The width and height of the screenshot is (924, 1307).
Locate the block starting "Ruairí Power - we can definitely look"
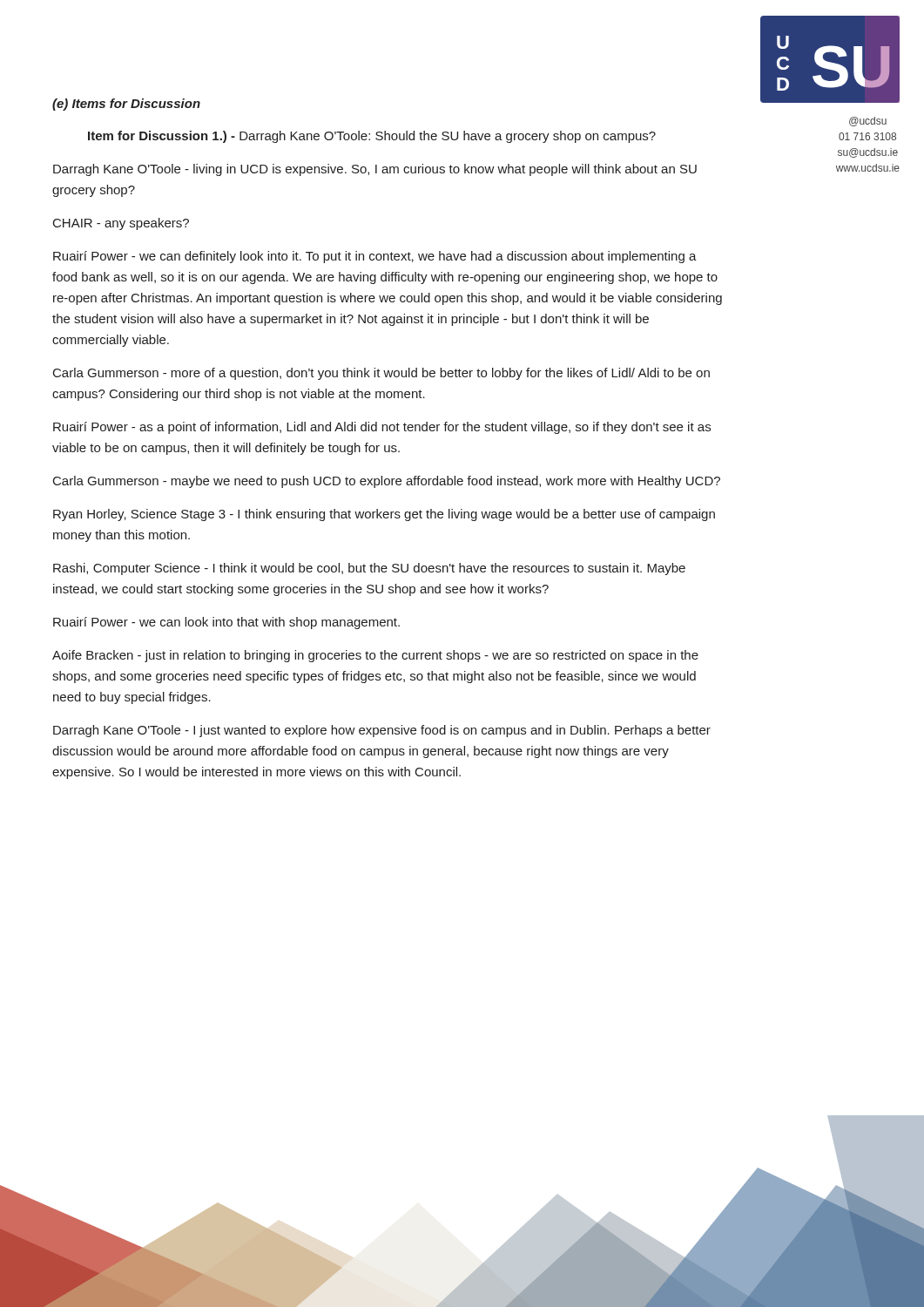click(x=387, y=297)
